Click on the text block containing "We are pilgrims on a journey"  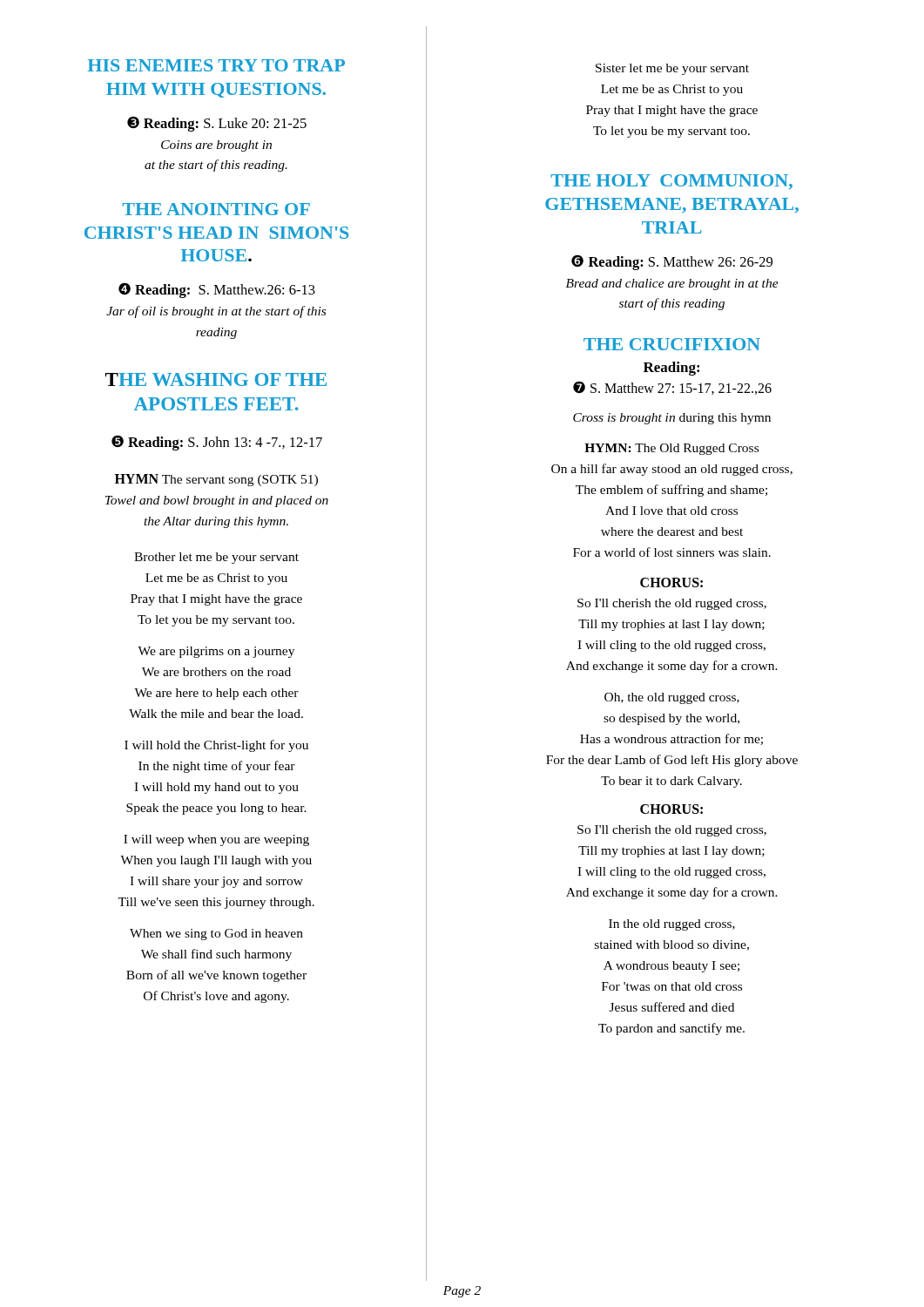(x=216, y=682)
